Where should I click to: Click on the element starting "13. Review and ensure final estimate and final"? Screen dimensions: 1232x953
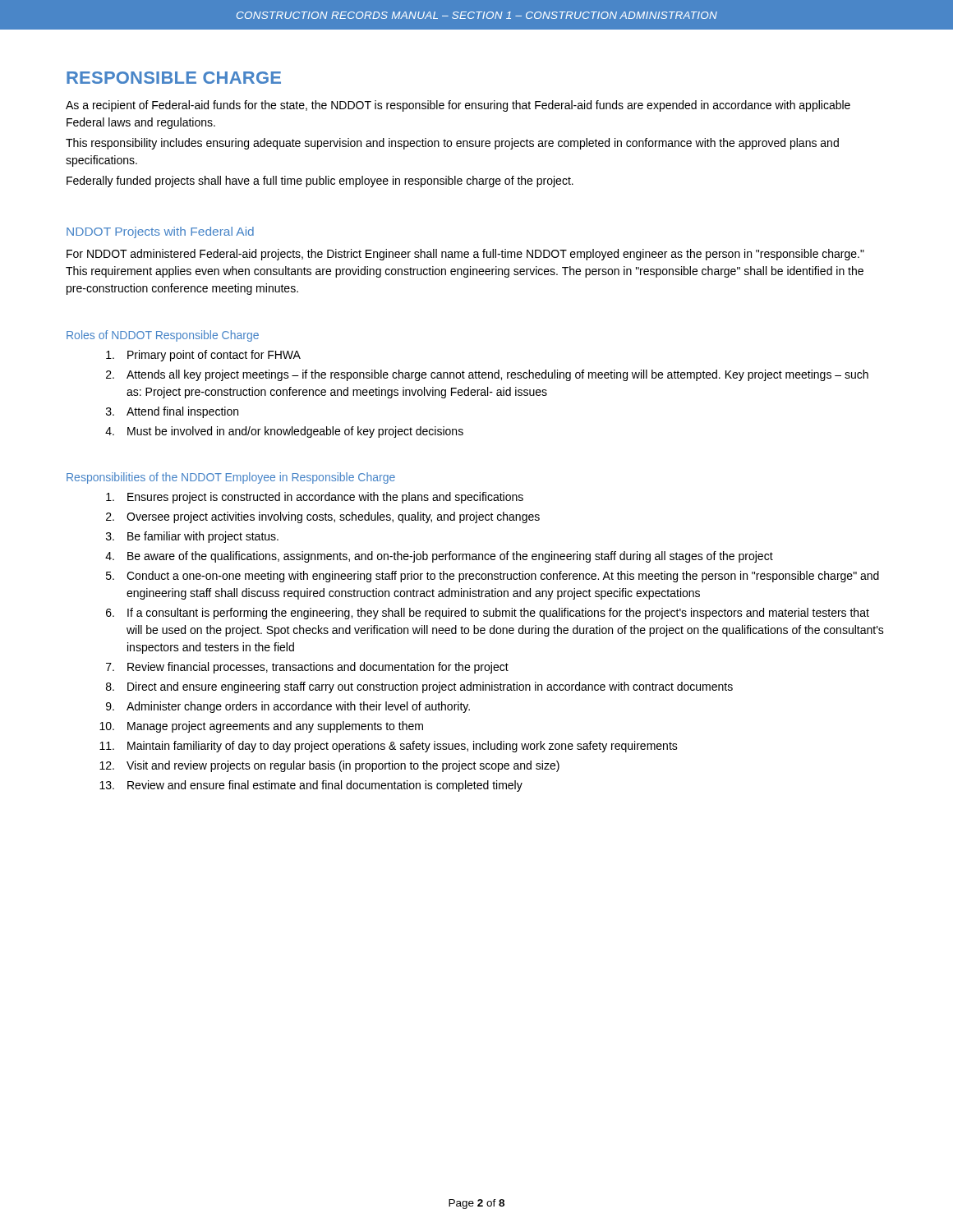click(x=476, y=786)
